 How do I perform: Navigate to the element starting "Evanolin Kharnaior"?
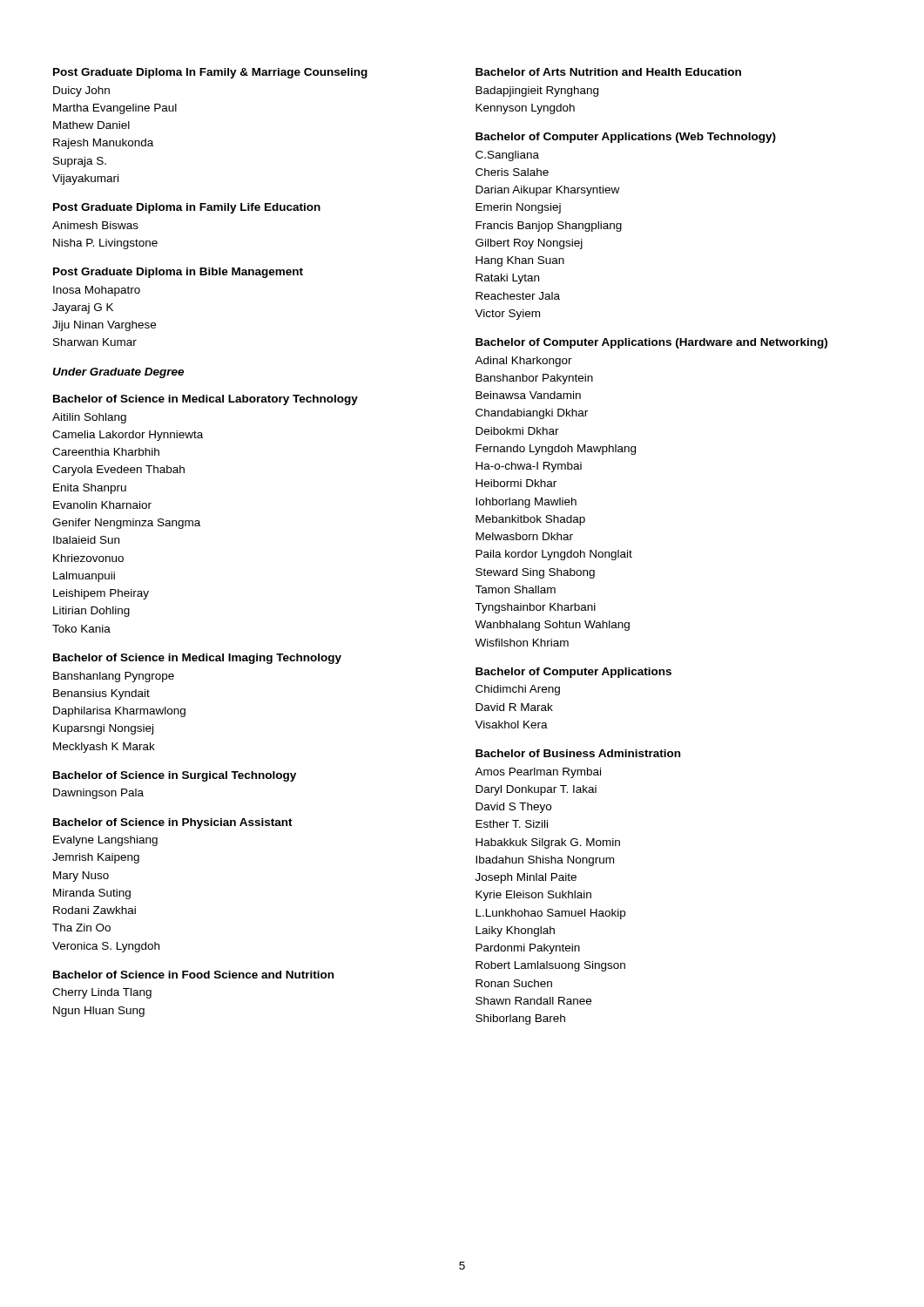(x=102, y=505)
